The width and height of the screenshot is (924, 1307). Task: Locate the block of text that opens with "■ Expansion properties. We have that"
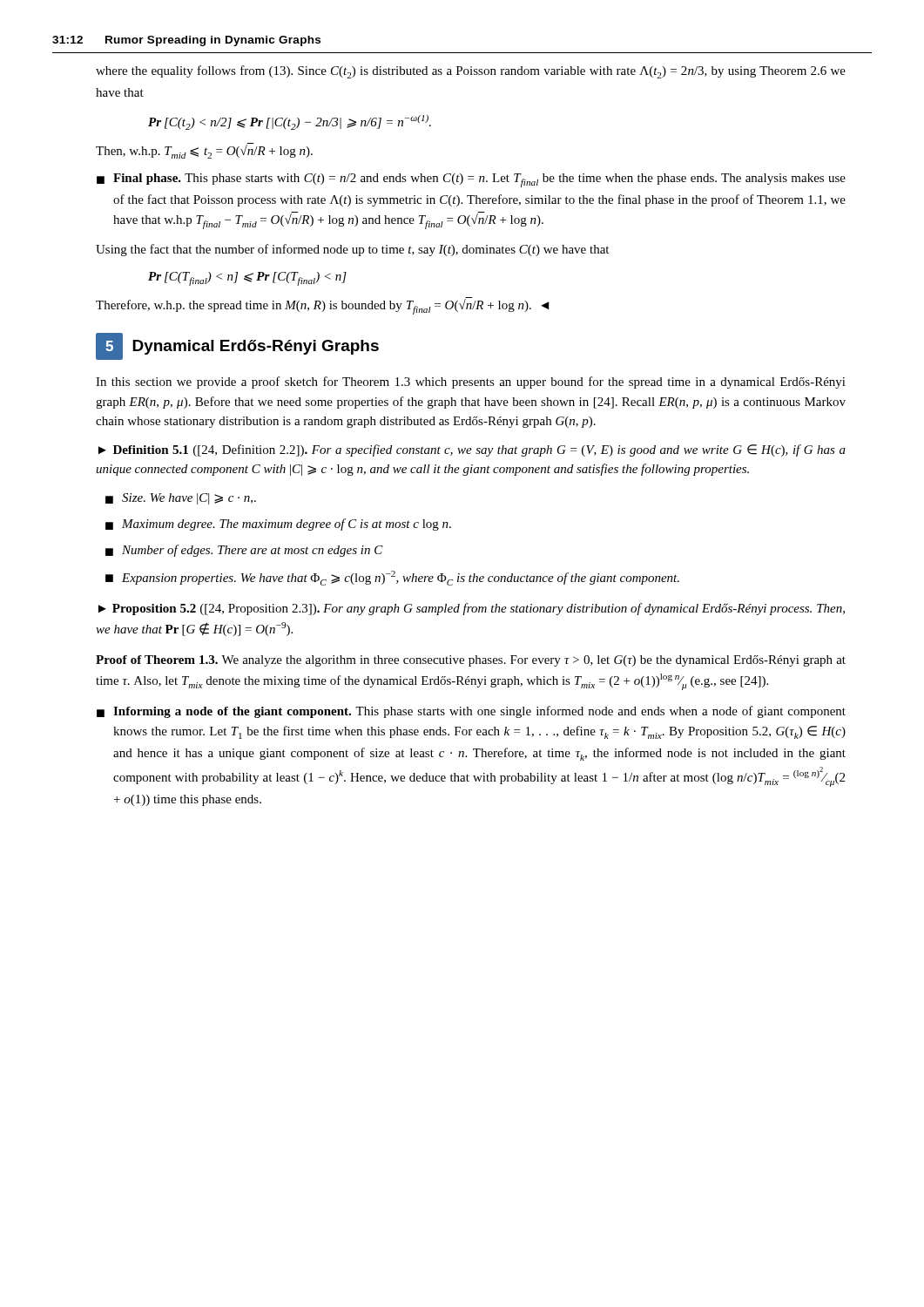[475, 578]
